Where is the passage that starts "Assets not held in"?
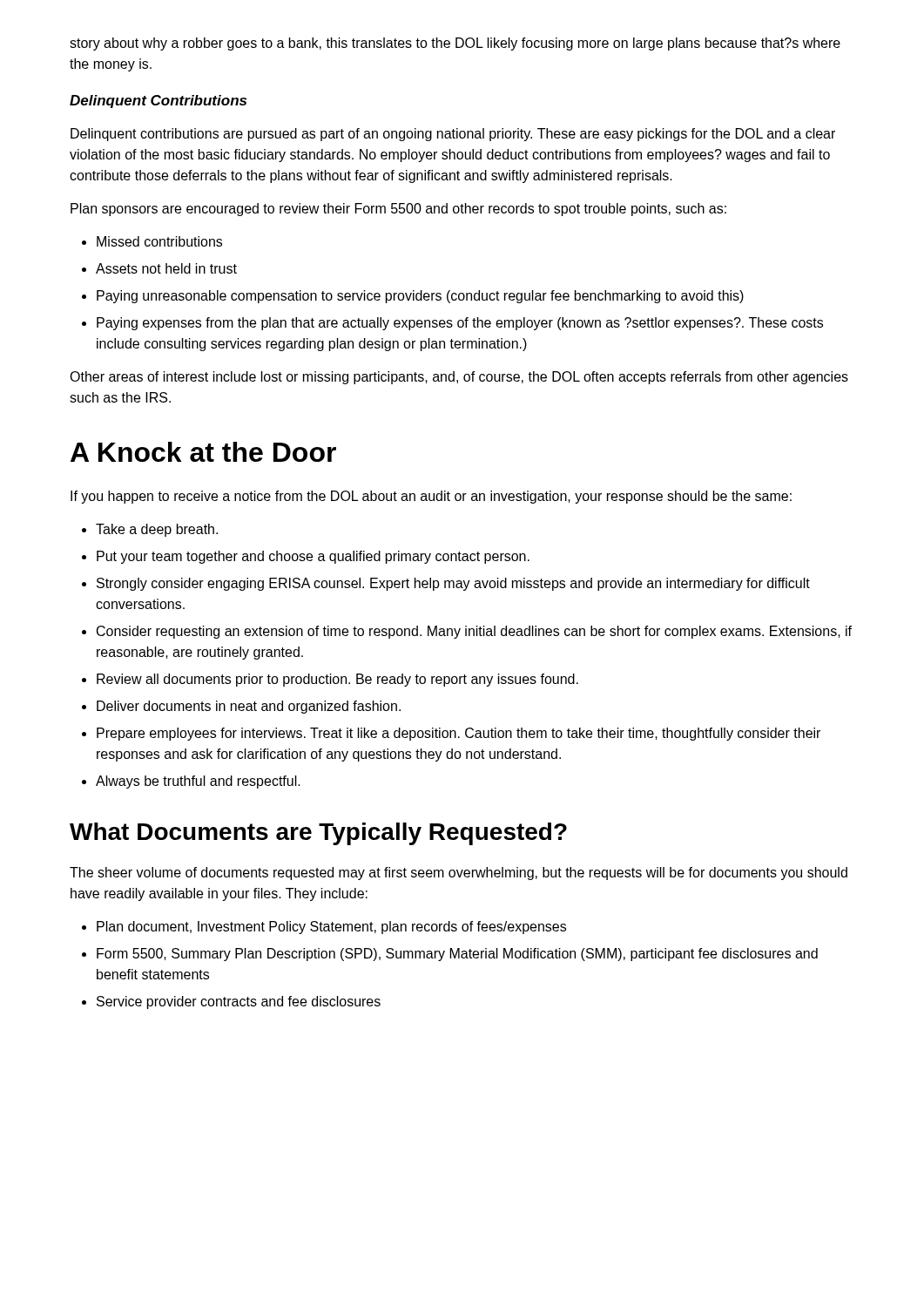The height and width of the screenshot is (1307, 924). 166,268
